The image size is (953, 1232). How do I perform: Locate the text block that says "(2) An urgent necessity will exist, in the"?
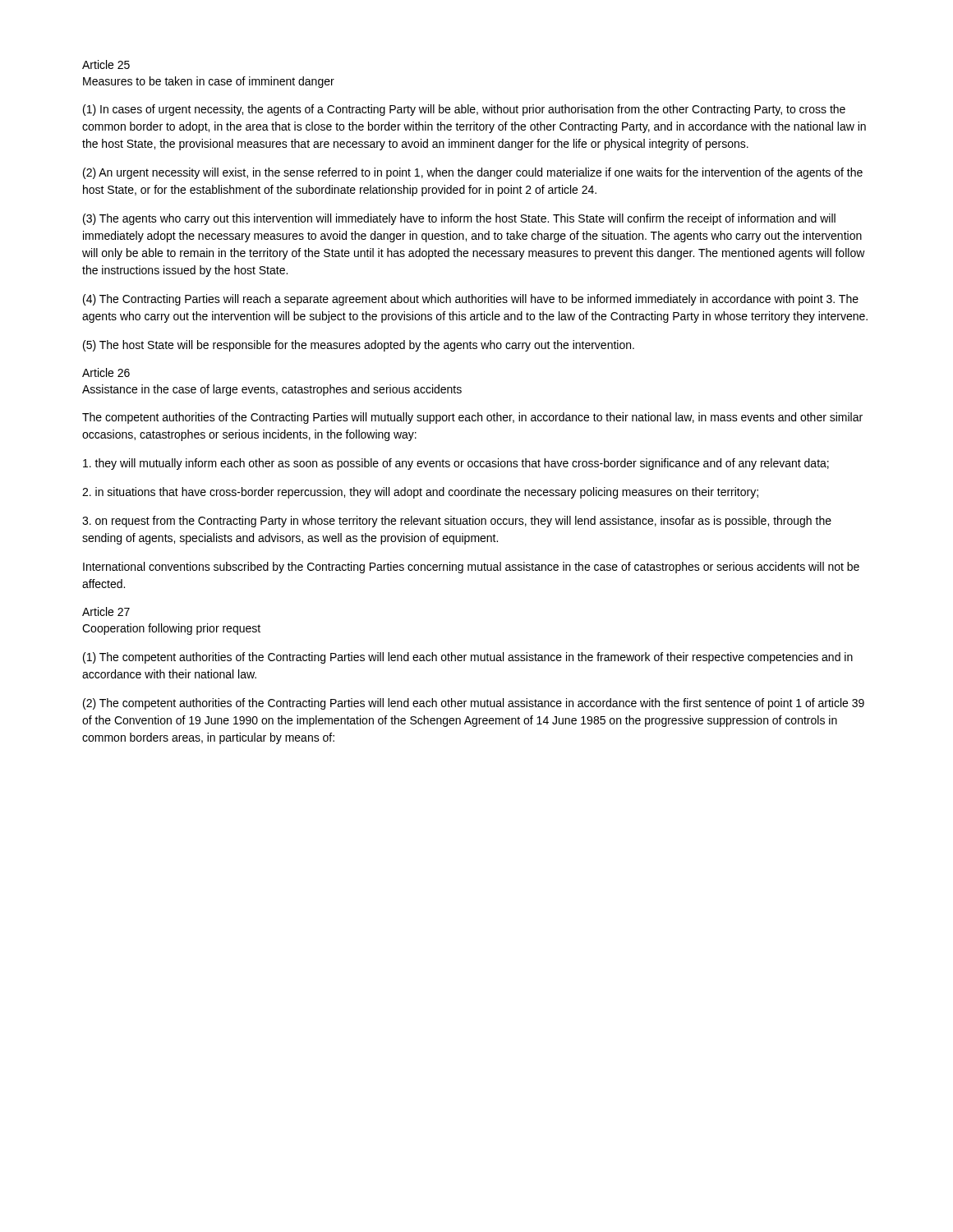472,181
